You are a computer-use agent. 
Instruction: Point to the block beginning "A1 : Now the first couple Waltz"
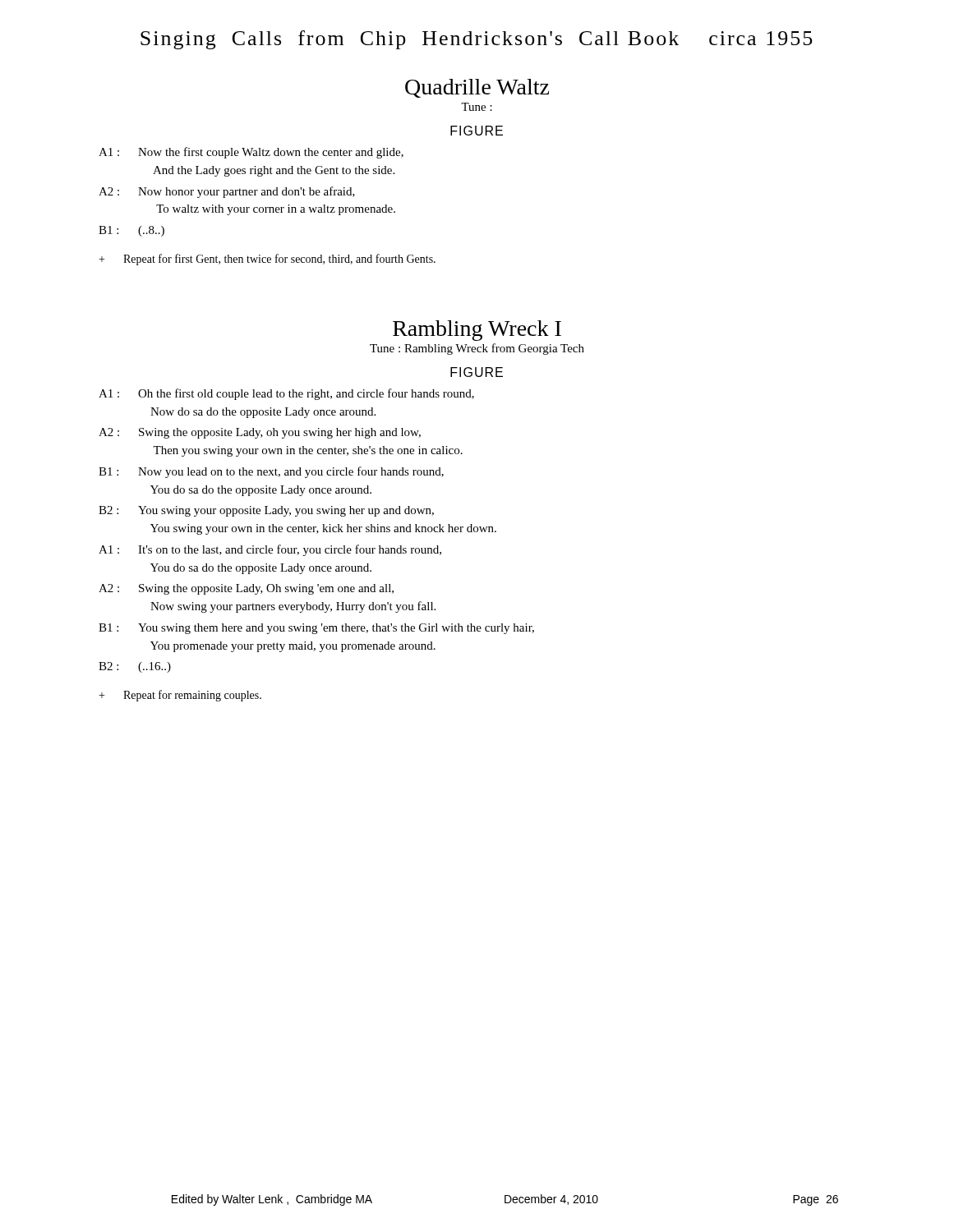(251, 153)
